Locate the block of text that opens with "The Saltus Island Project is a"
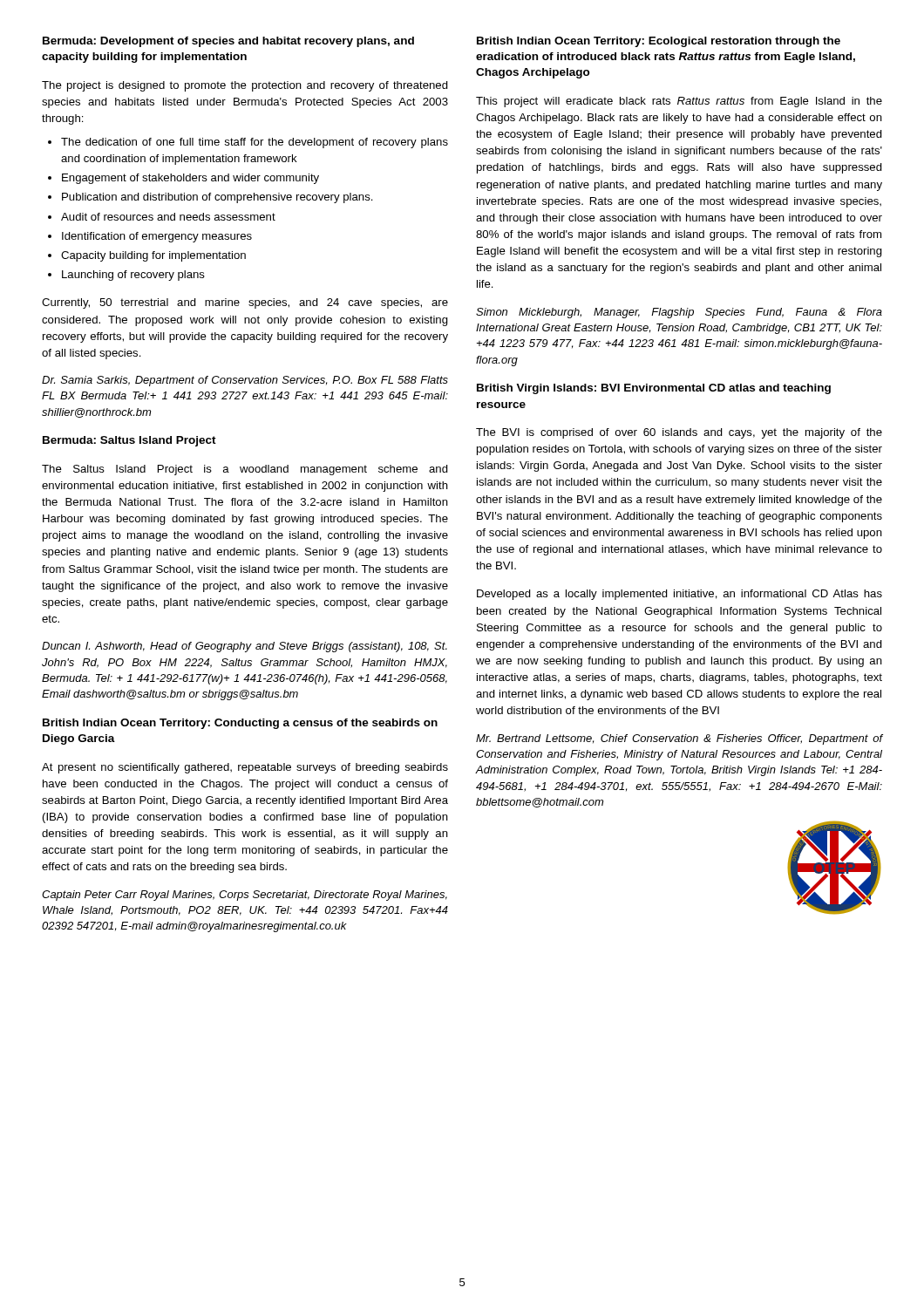Image resolution: width=924 pixels, height=1308 pixels. coord(245,544)
